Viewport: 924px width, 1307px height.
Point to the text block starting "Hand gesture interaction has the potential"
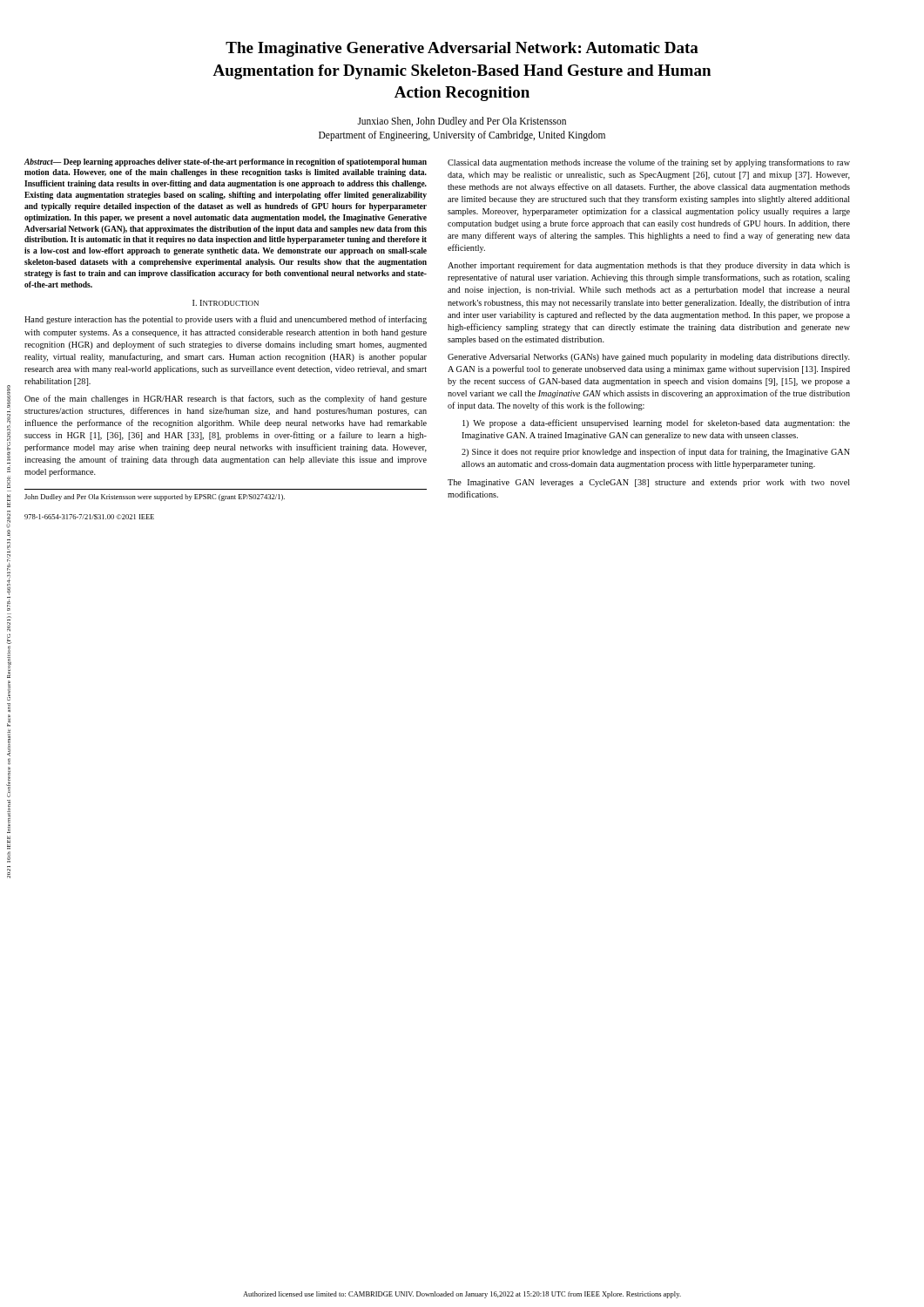pos(226,350)
